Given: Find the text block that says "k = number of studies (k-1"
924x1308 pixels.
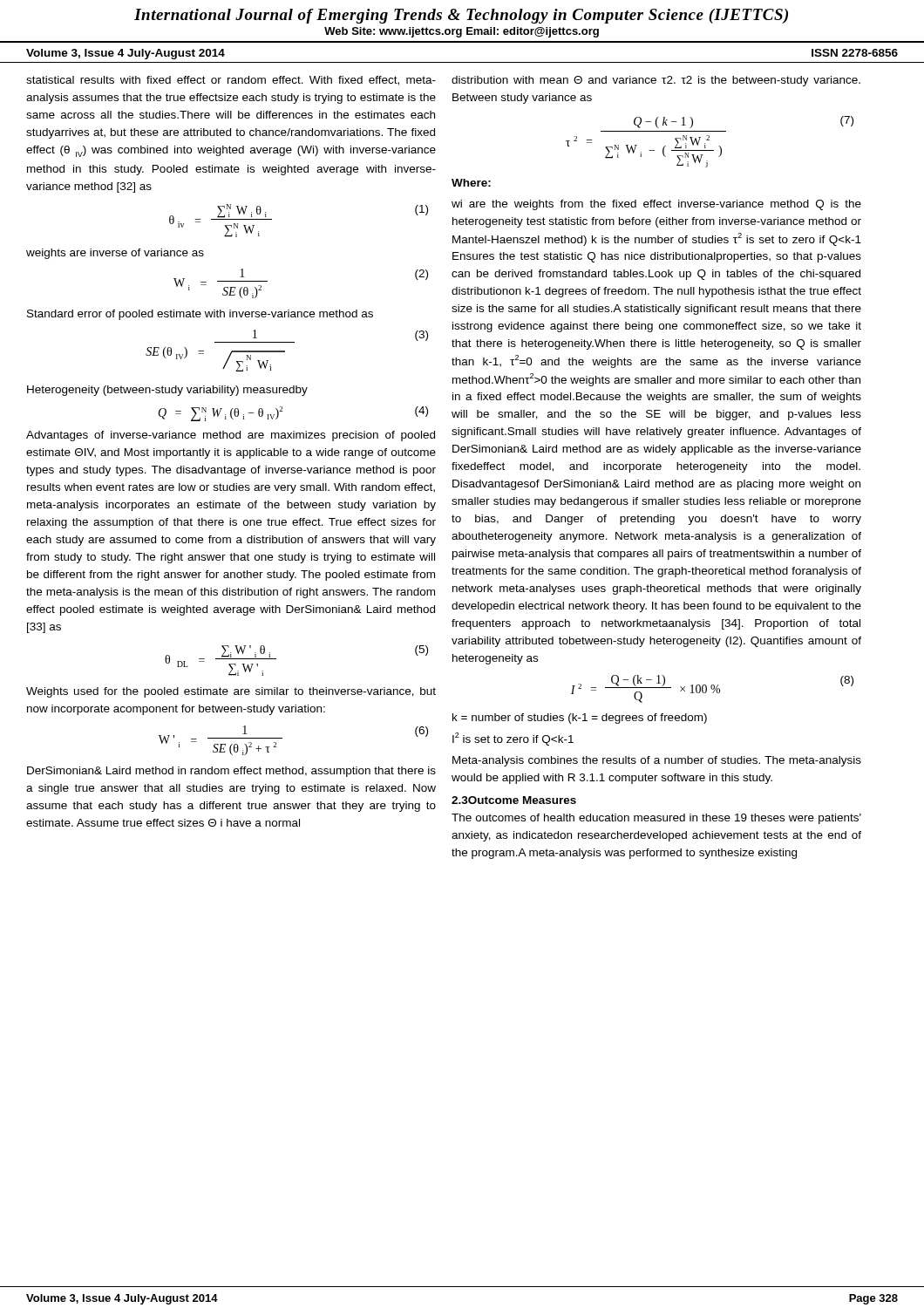Looking at the screenshot, I should click(579, 718).
